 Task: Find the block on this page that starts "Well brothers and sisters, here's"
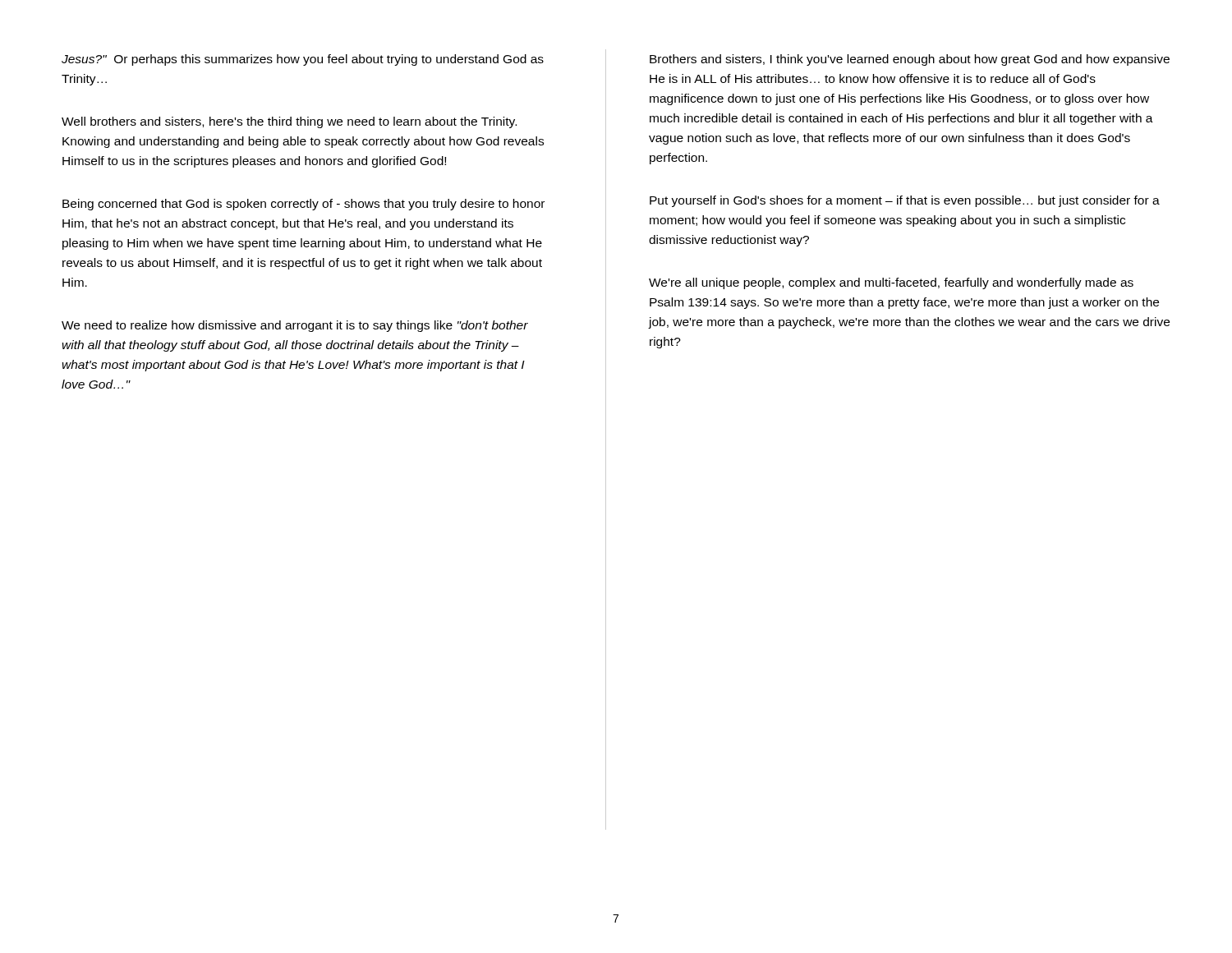point(303,141)
